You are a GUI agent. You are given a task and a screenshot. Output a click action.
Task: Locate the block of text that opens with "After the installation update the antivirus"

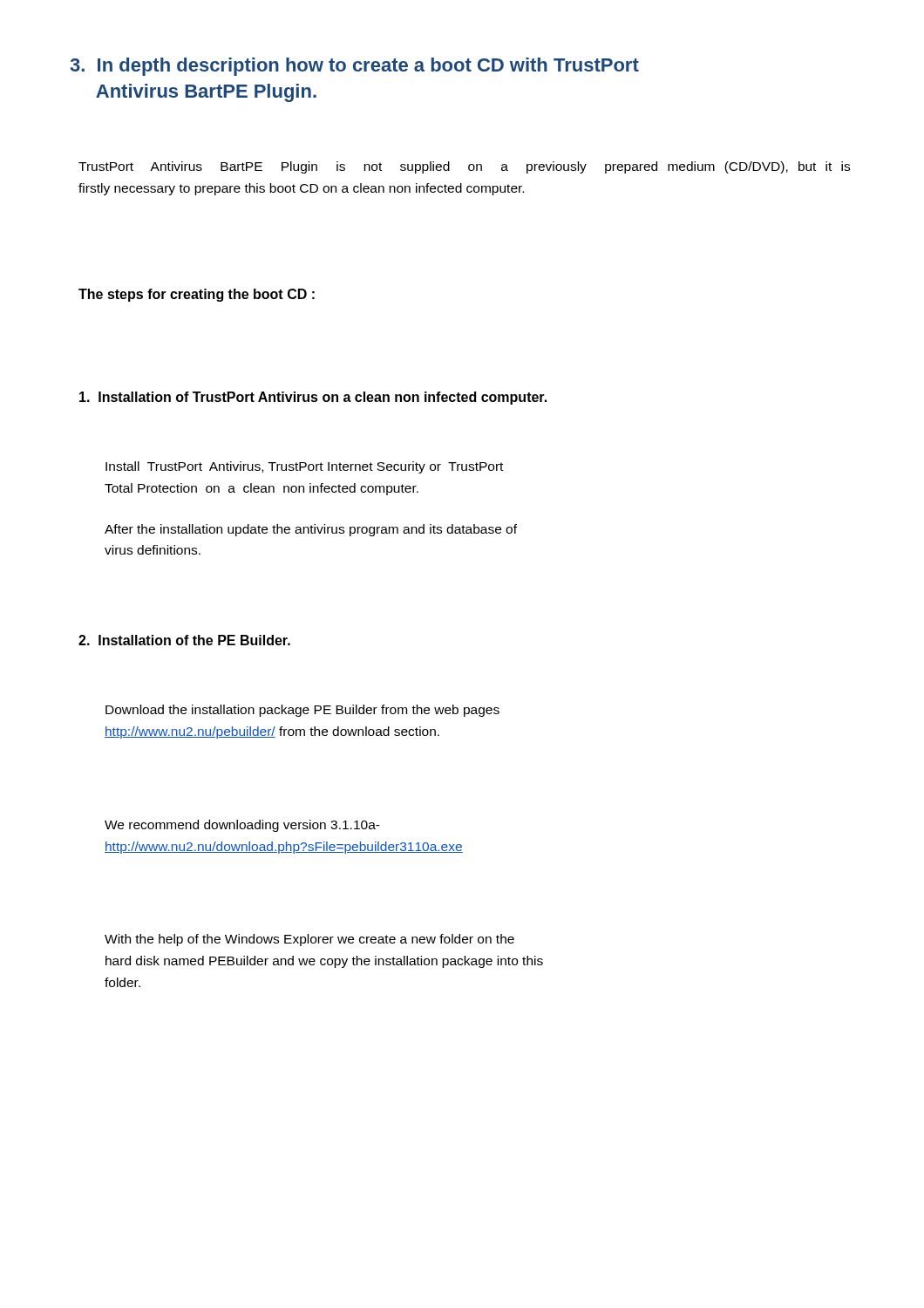point(311,539)
